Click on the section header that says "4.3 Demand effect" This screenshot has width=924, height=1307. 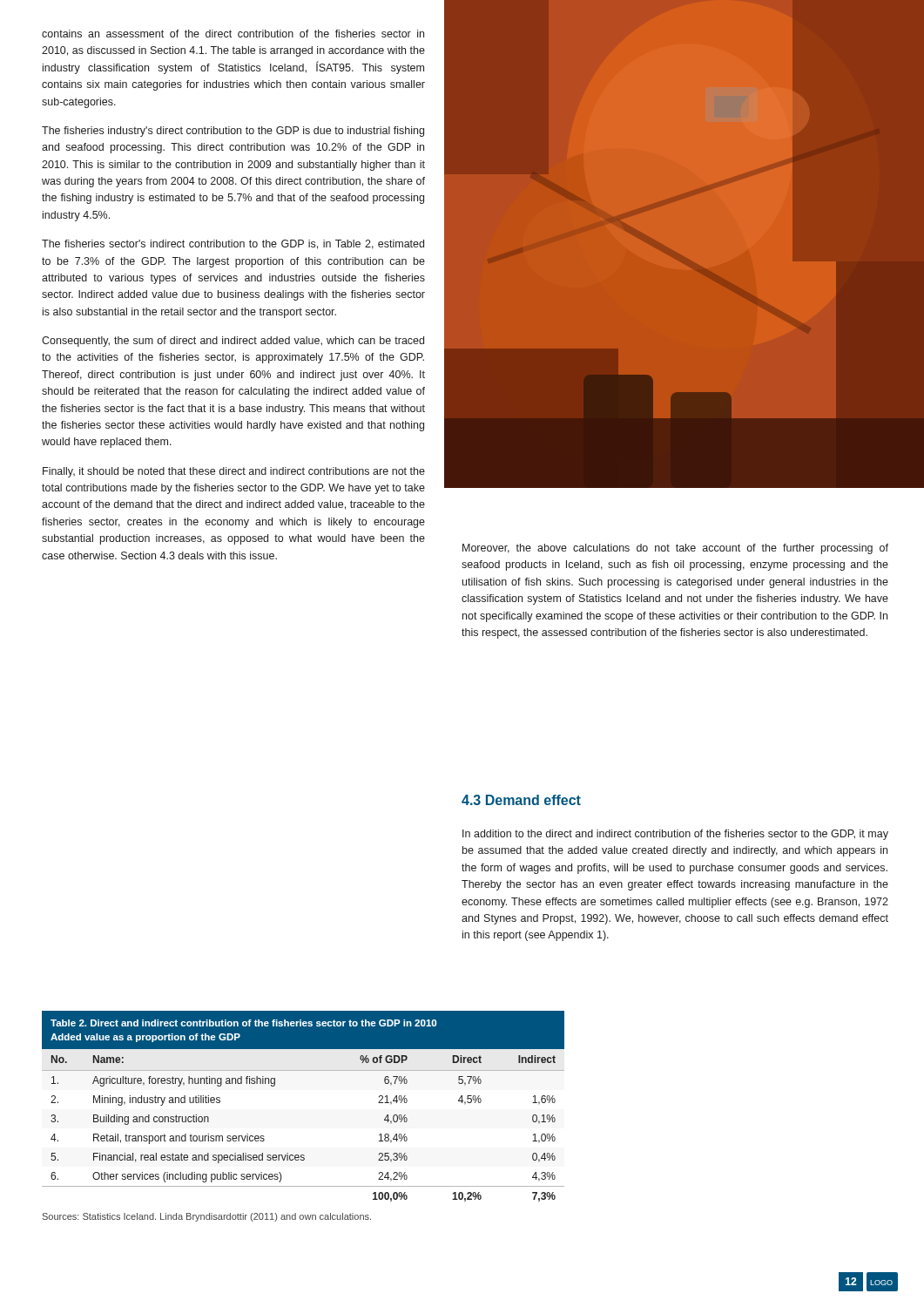pos(521,800)
